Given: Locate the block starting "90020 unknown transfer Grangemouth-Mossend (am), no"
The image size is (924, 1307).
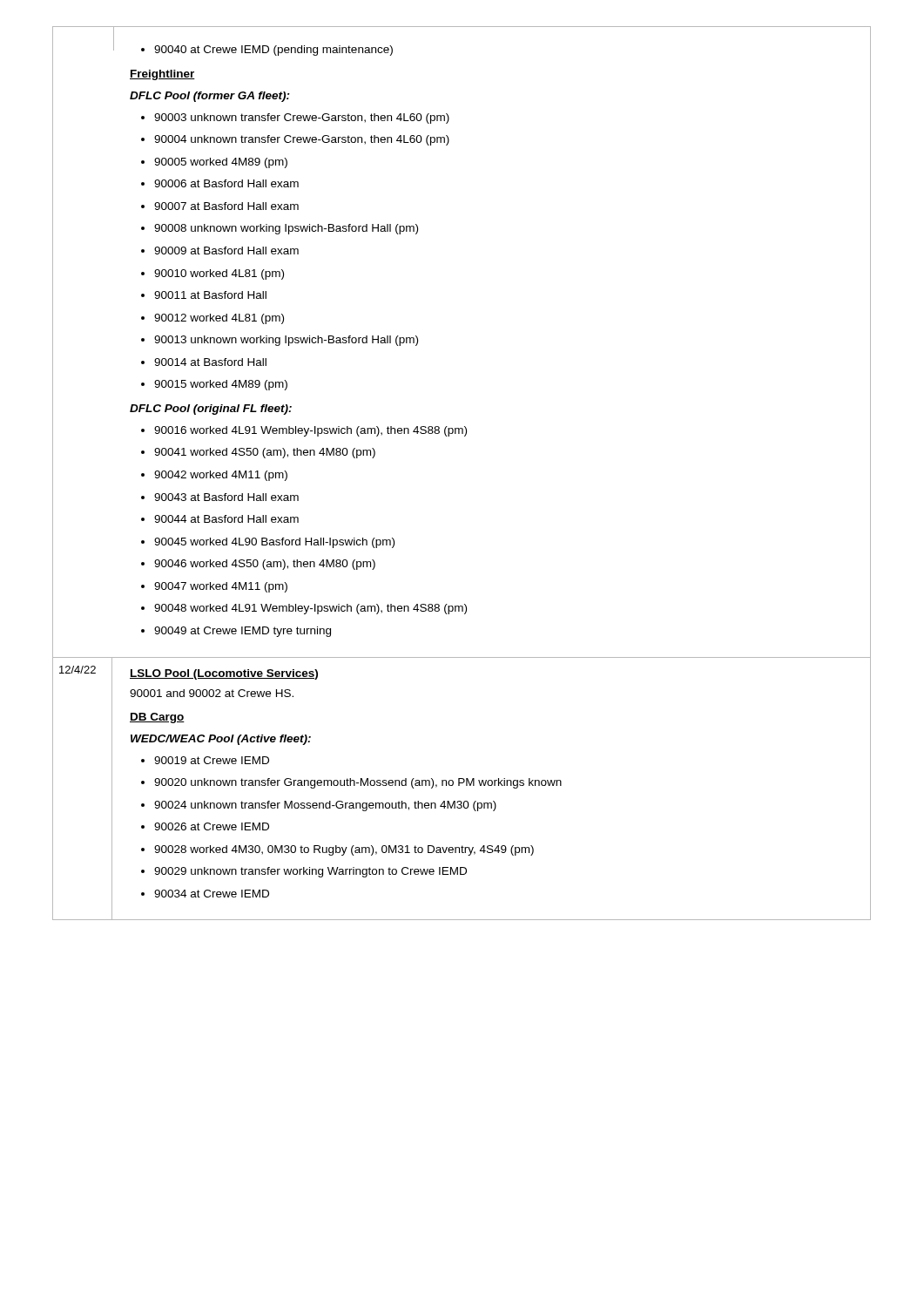Looking at the screenshot, I should pyautogui.click(x=492, y=782).
